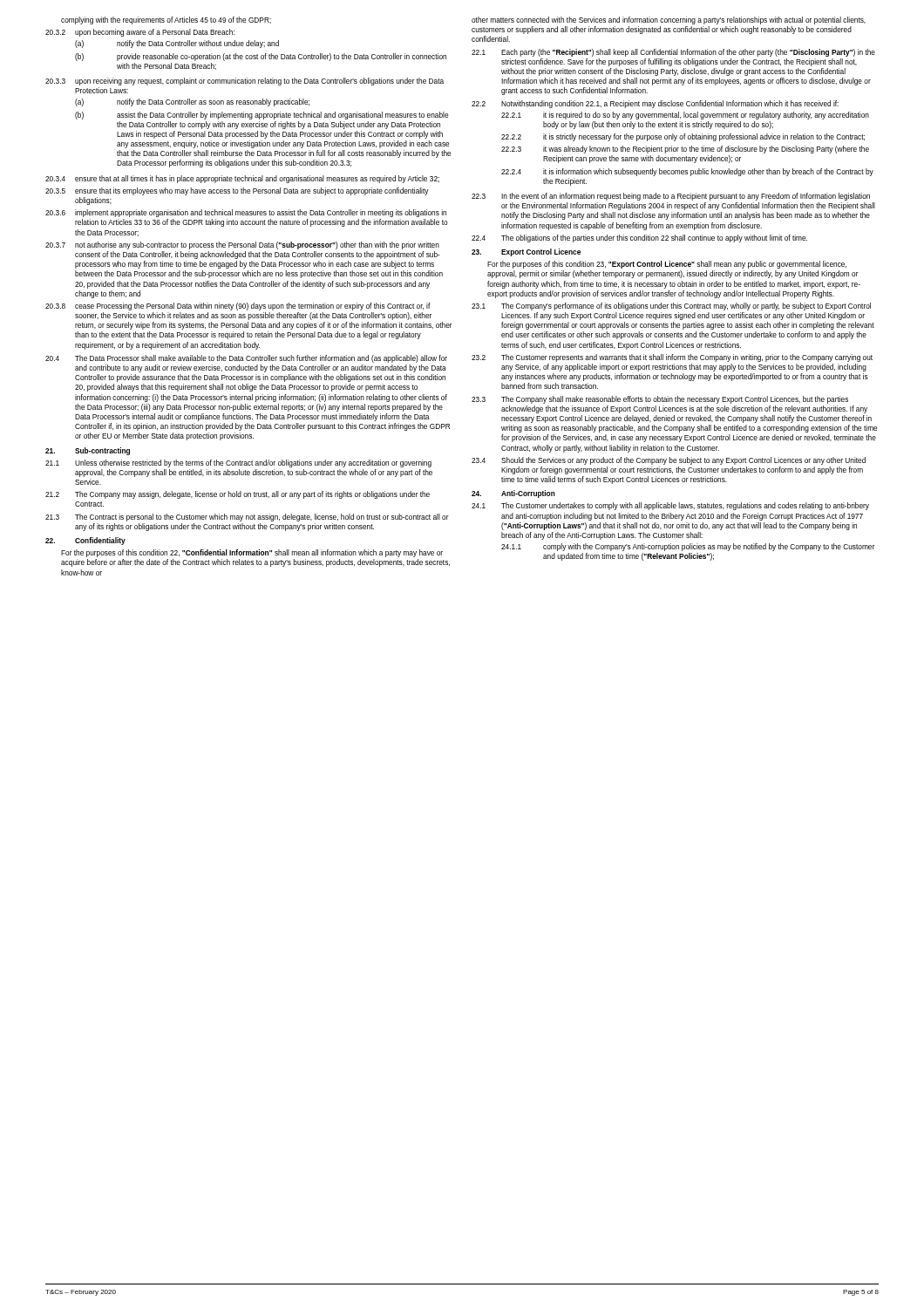Click on the block starting "4 The Data Processor shall"
924x1308 pixels.
[249, 398]
